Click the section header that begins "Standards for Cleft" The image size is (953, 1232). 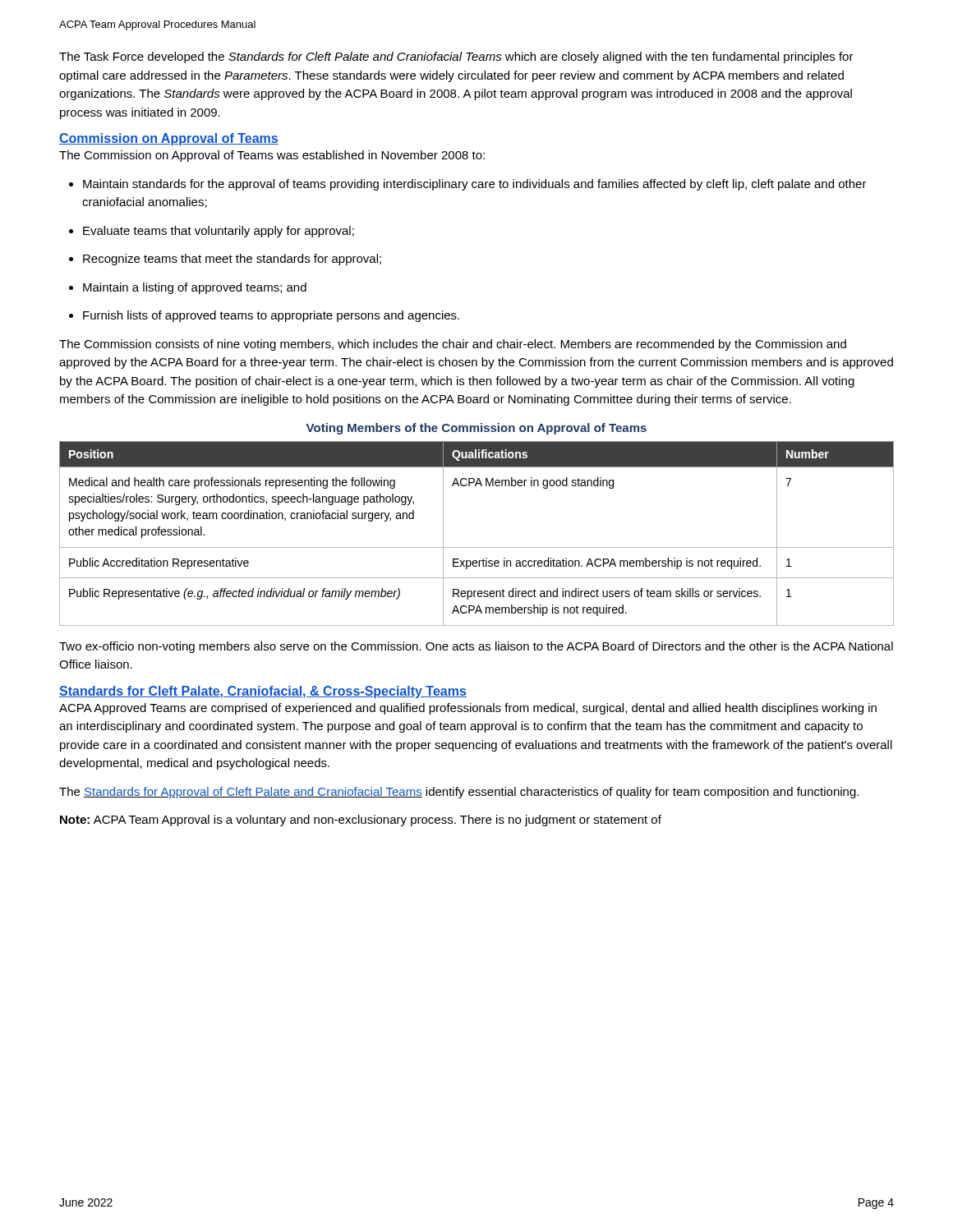pyautogui.click(x=263, y=691)
